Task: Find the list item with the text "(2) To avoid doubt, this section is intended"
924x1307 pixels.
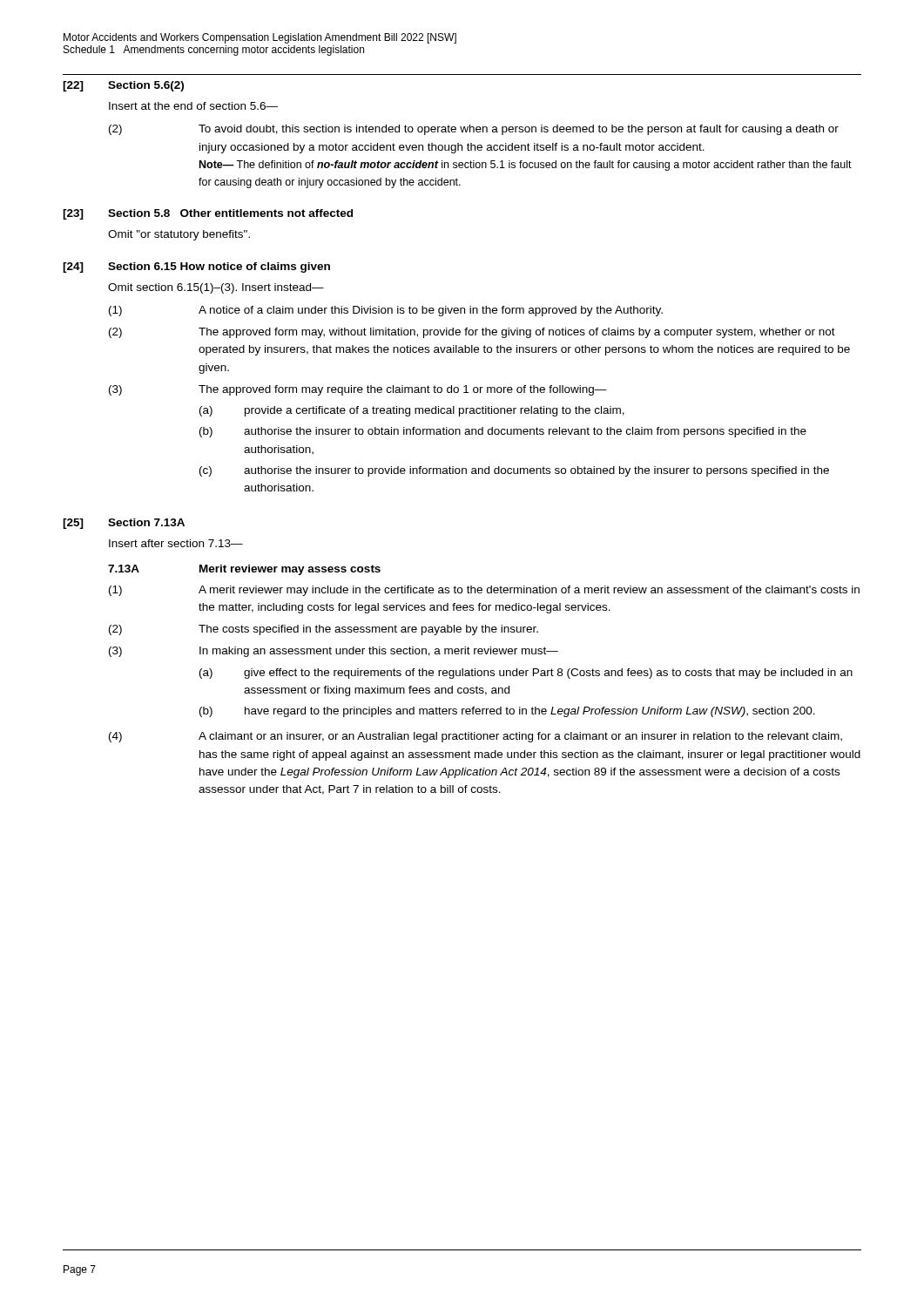Action: pyautogui.click(x=462, y=156)
